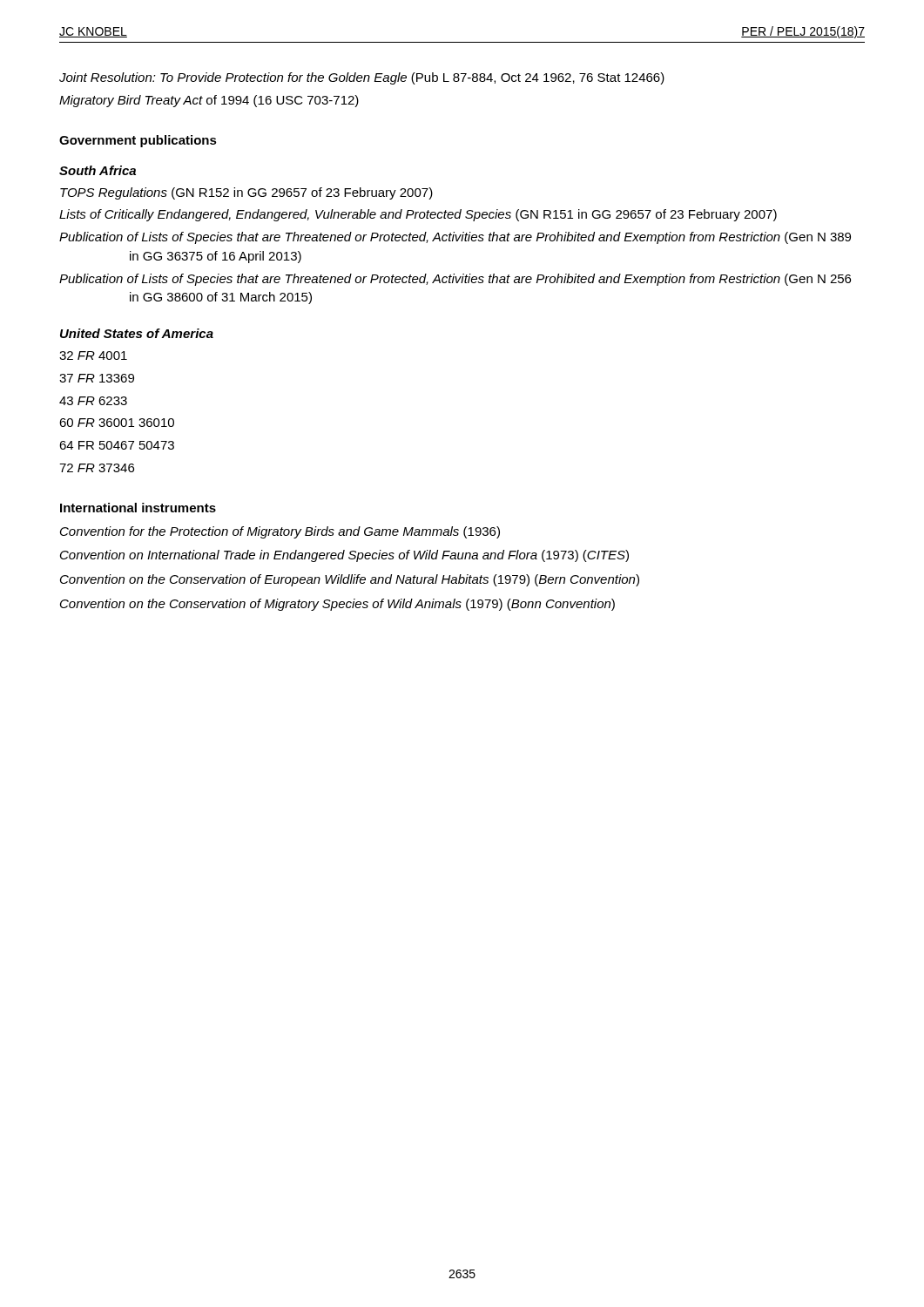Image resolution: width=924 pixels, height=1307 pixels.
Task: Select the text block starting "Convention on International"
Action: click(x=379, y=555)
